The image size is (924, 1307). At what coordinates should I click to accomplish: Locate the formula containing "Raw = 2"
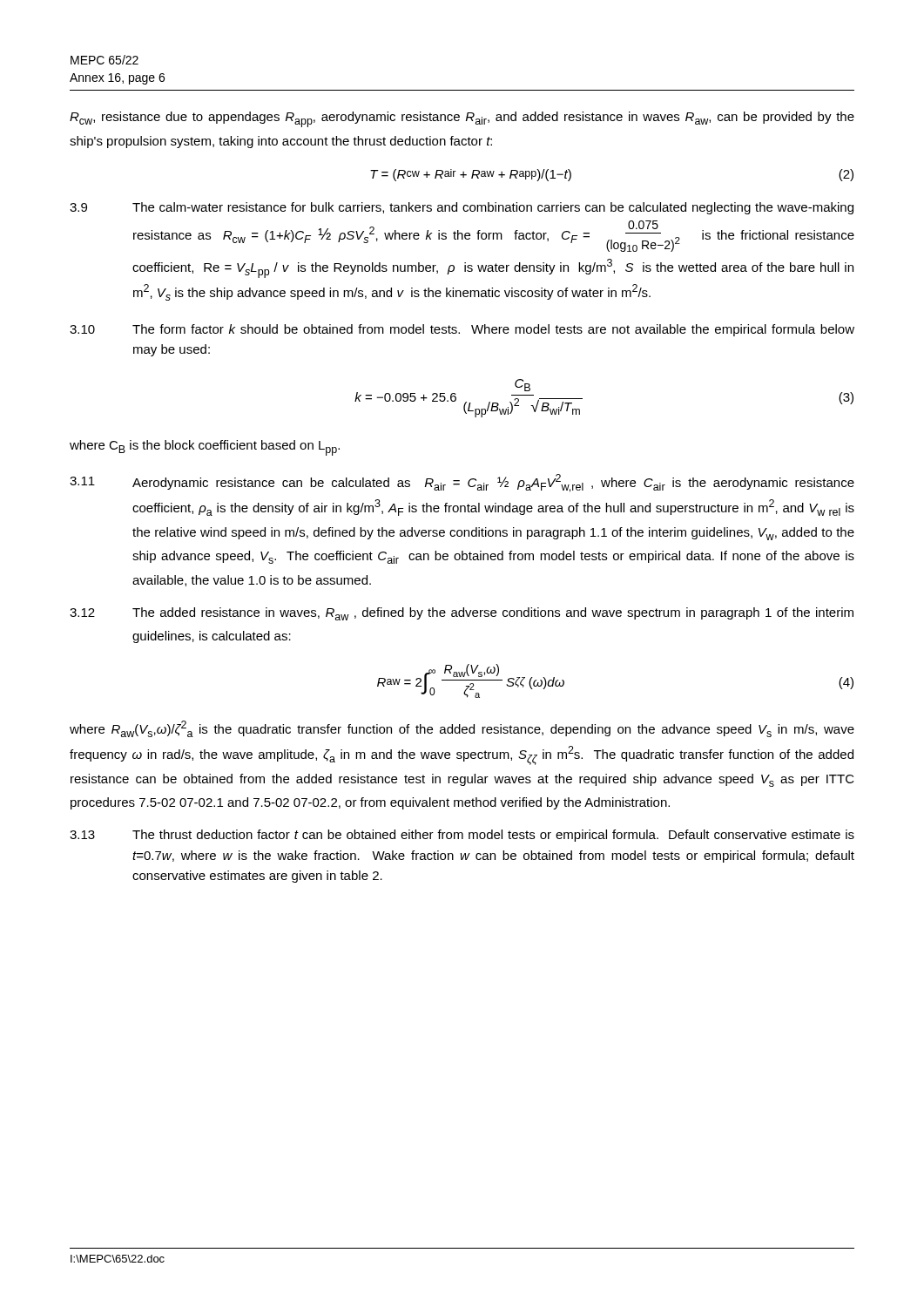tap(488, 682)
